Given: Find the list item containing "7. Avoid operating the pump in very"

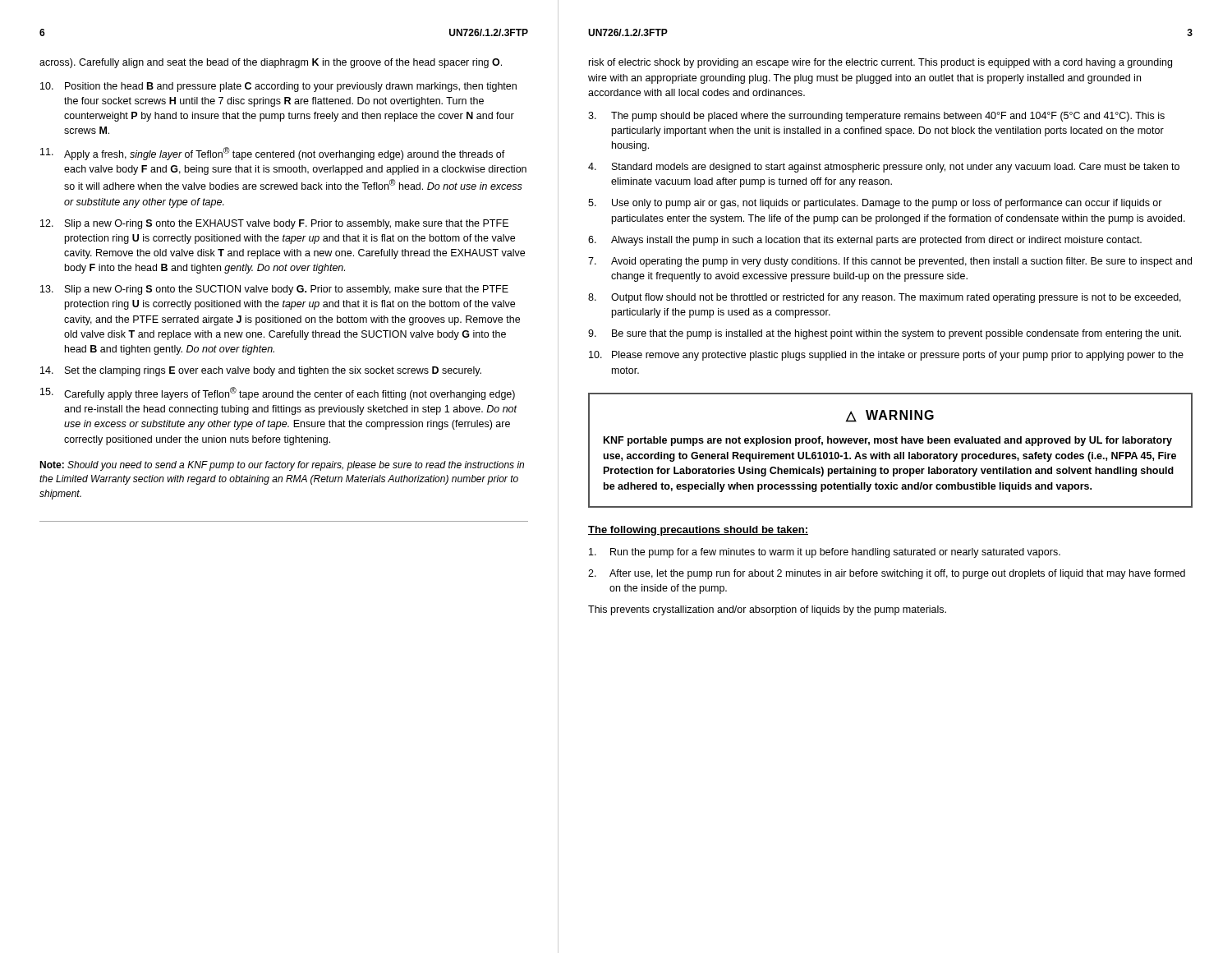Looking at the screenshot, I should [x=890, y=269].
